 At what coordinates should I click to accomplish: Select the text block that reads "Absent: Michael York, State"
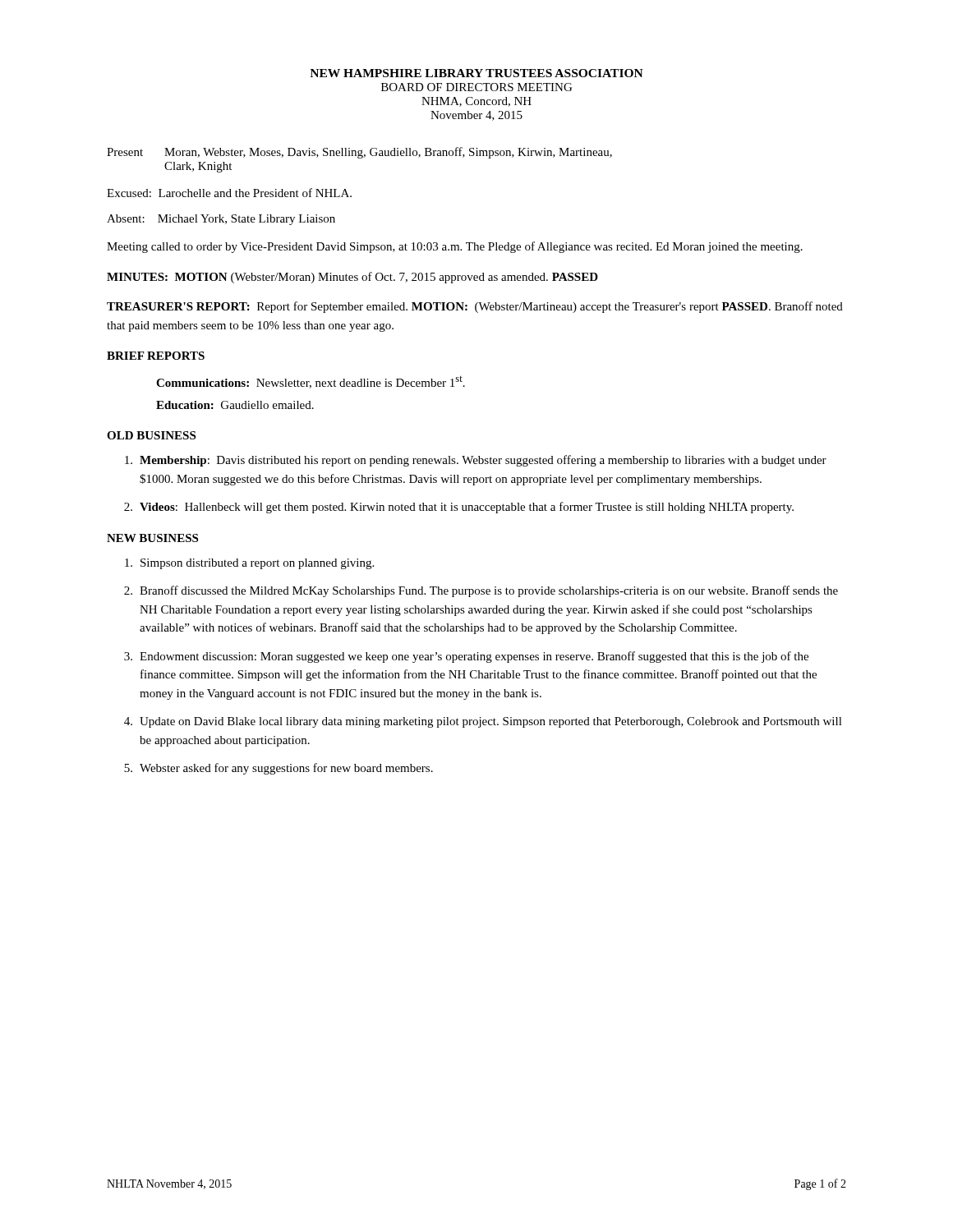click(x=221, y=218)
